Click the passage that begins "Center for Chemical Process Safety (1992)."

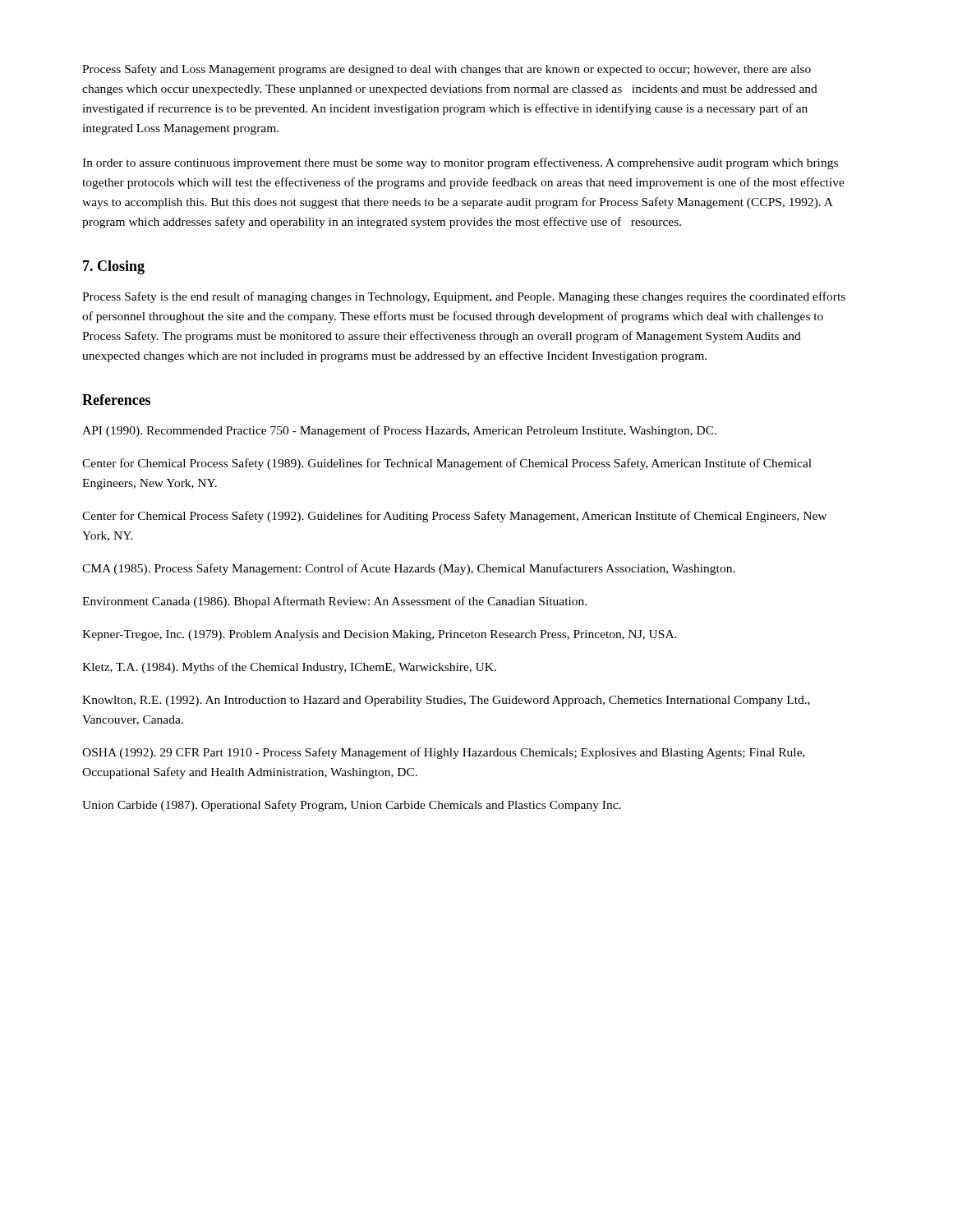pyautogui.click(x=455, y=525)
